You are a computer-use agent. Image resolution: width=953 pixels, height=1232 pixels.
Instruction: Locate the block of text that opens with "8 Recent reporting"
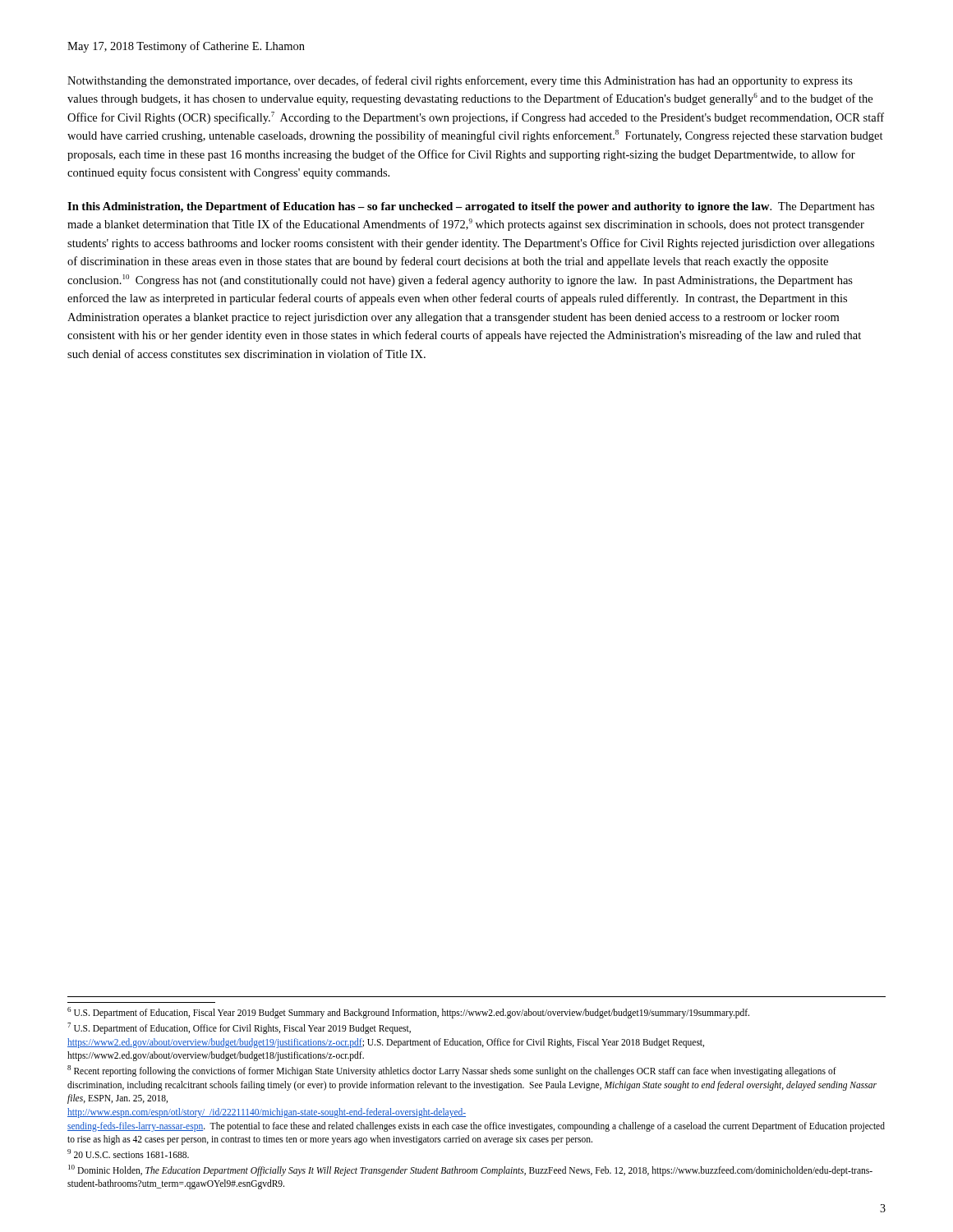(452, 1071)
